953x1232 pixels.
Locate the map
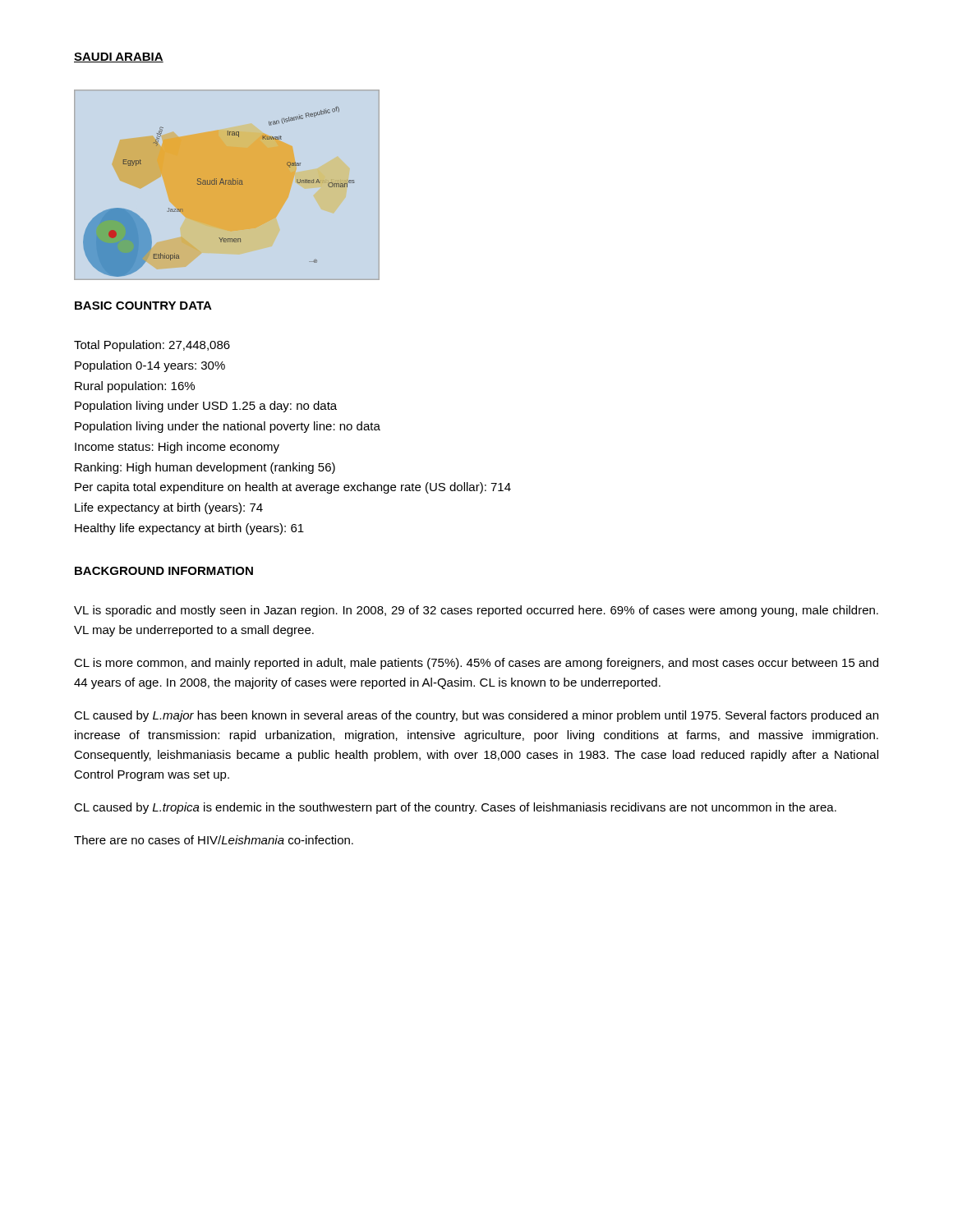476,185
